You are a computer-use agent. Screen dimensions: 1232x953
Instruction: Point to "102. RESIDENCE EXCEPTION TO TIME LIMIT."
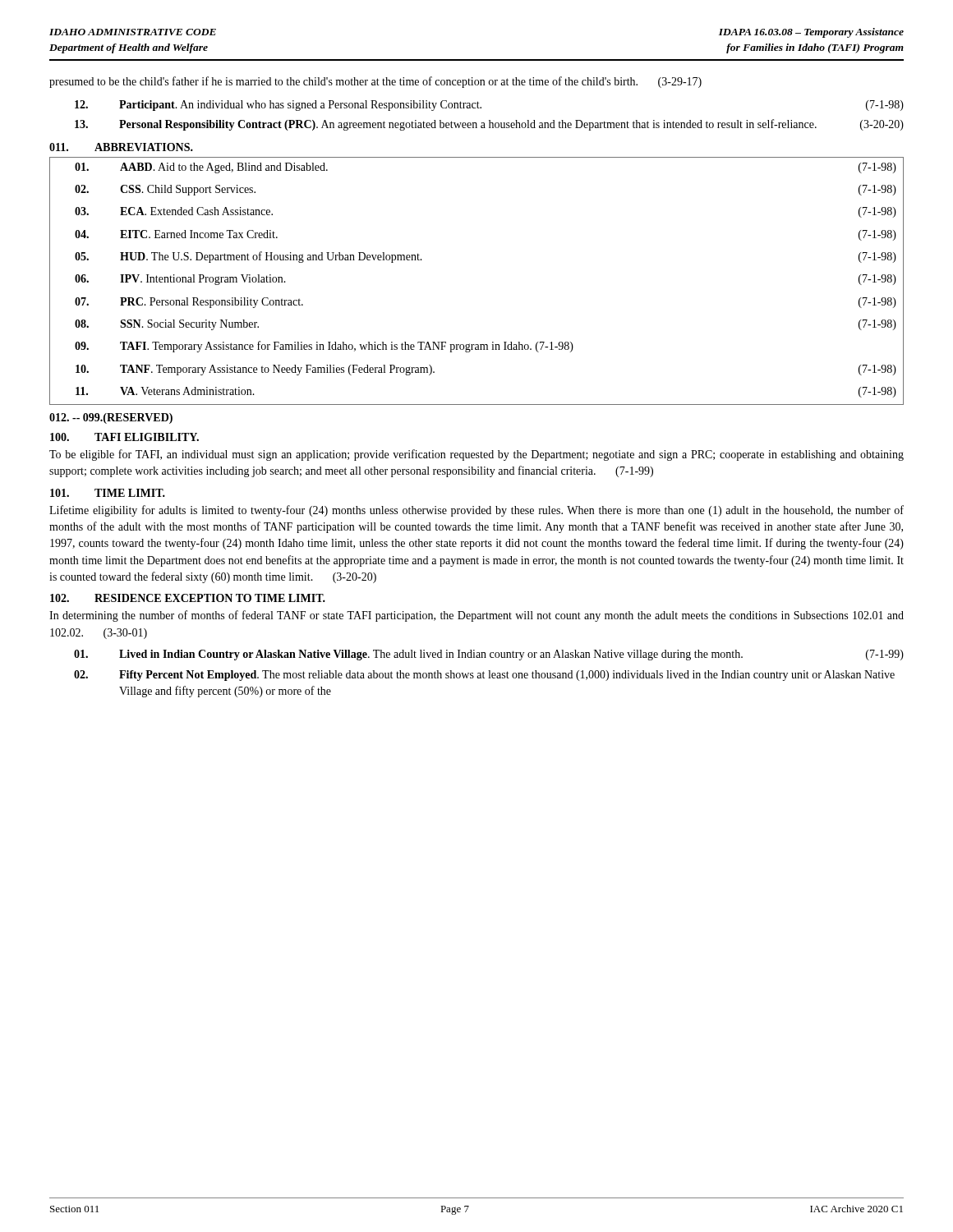[x=188, y=598]
